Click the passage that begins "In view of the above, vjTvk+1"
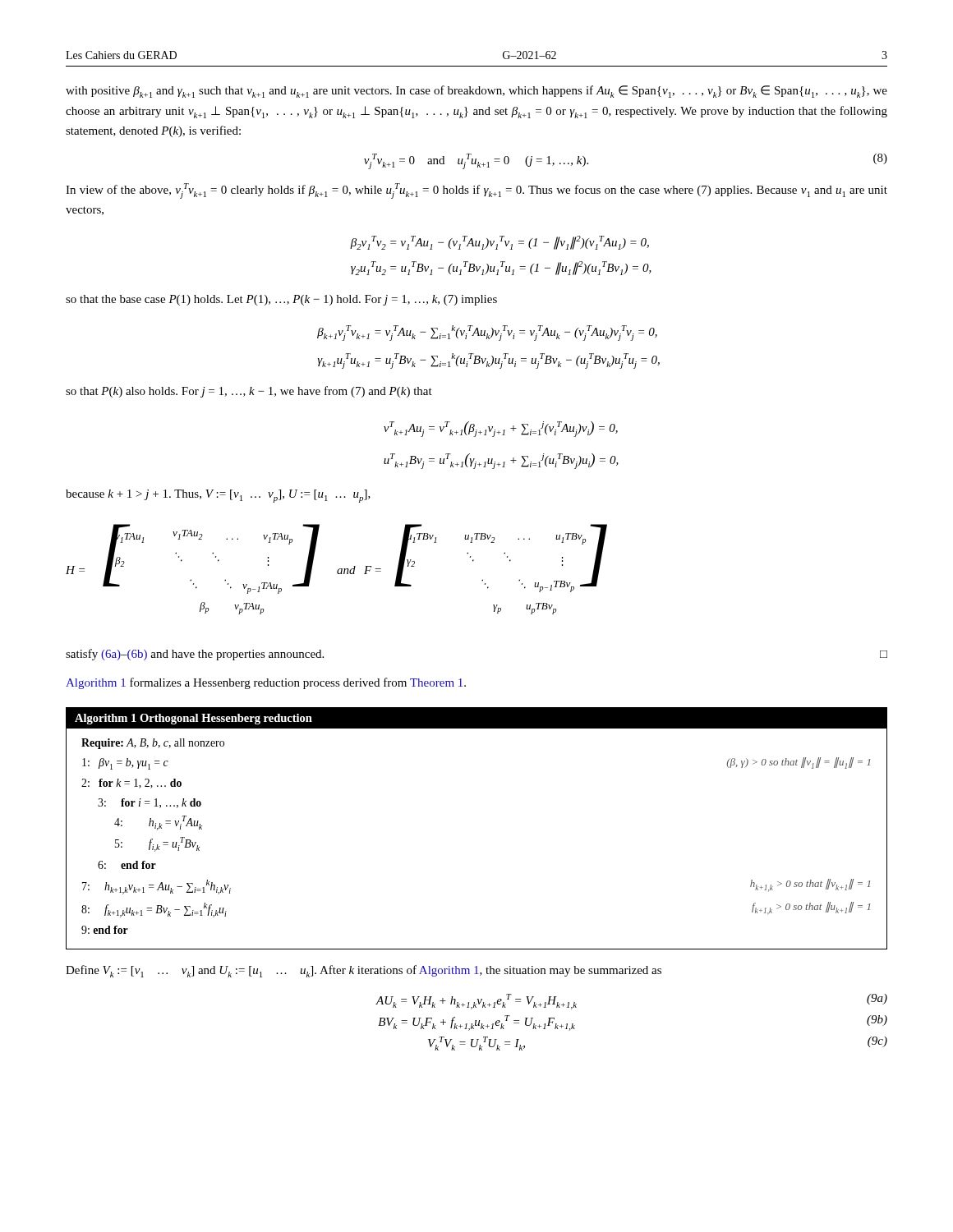The width and height of the screenshot is (953, 1232). [476, 199]
